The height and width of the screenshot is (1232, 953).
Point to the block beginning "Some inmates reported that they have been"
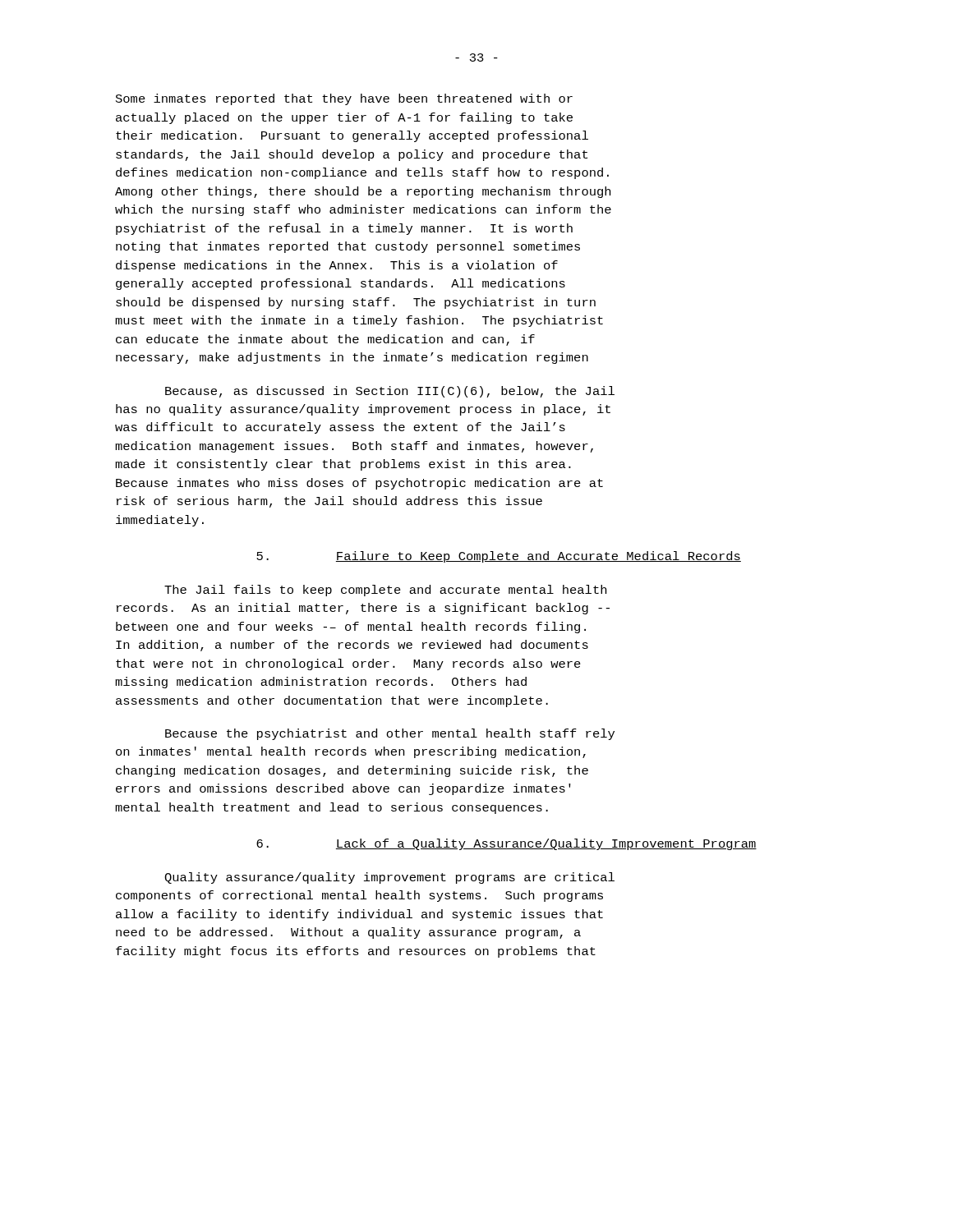[x=363, y=229]
